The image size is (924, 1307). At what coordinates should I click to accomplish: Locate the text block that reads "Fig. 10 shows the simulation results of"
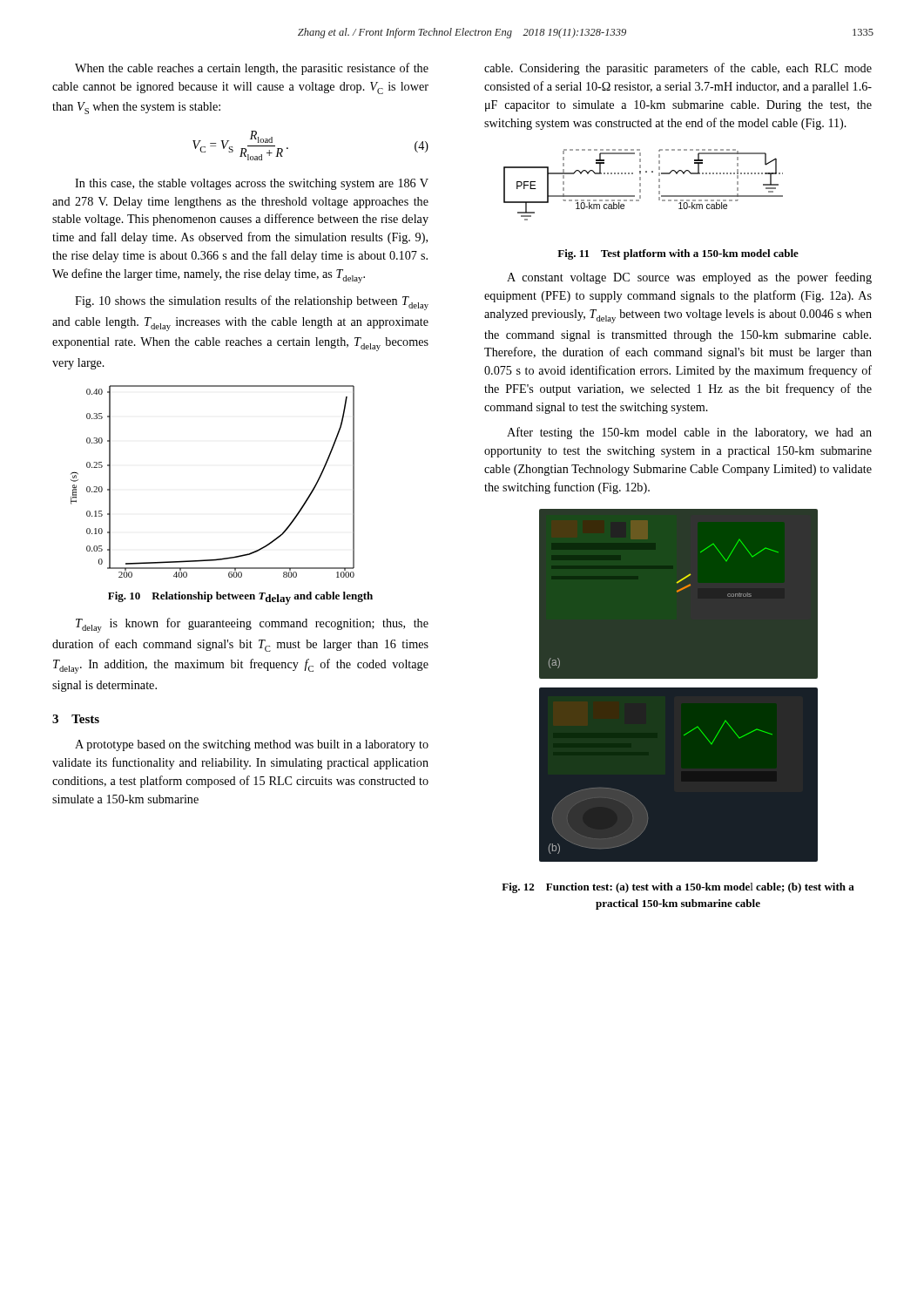coord(240,332)
